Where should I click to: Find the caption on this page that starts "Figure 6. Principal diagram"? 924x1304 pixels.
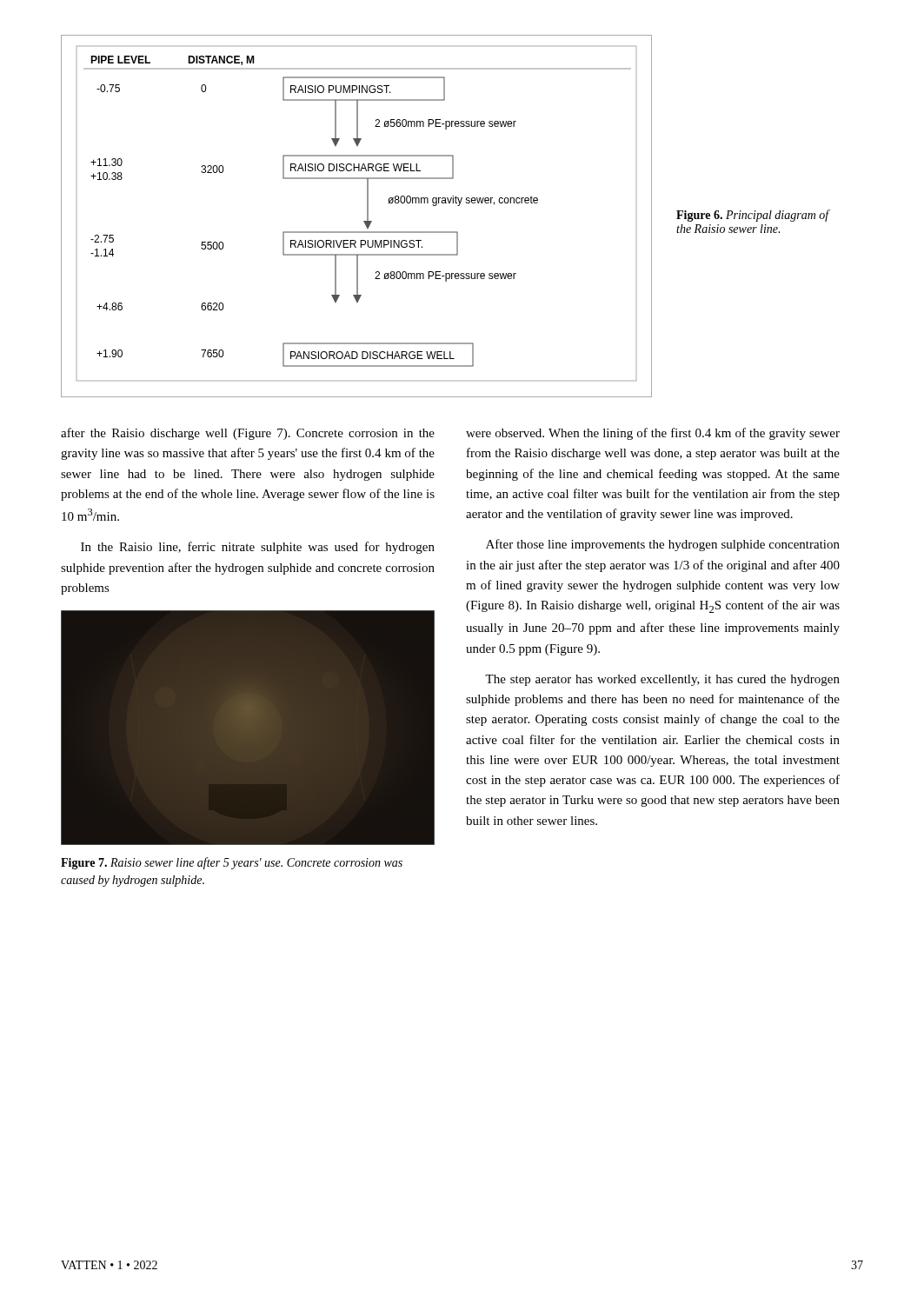pyautogui.click(x=752, y=222)
